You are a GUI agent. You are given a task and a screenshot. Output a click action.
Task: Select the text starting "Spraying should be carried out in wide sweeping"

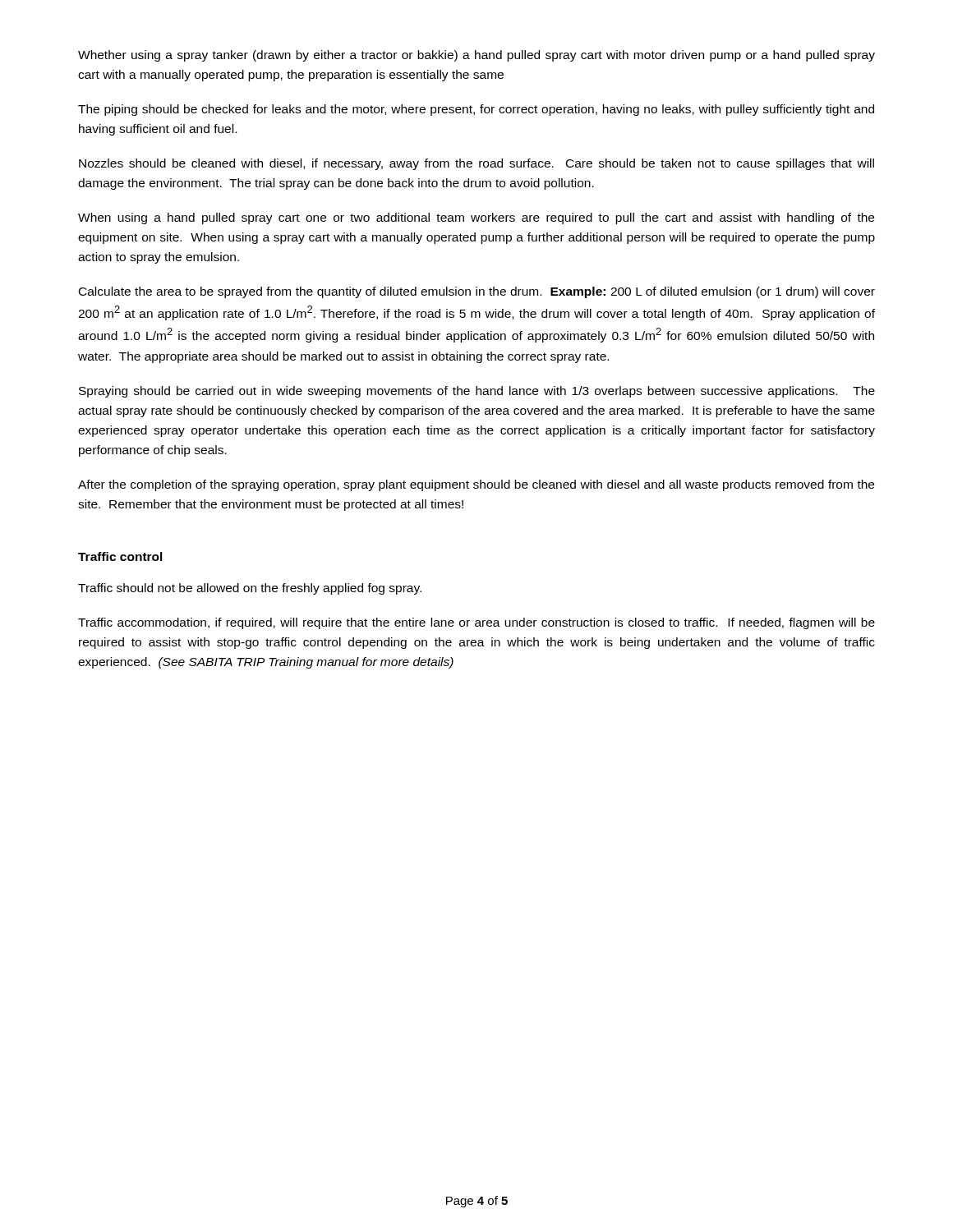pos(476,420)
